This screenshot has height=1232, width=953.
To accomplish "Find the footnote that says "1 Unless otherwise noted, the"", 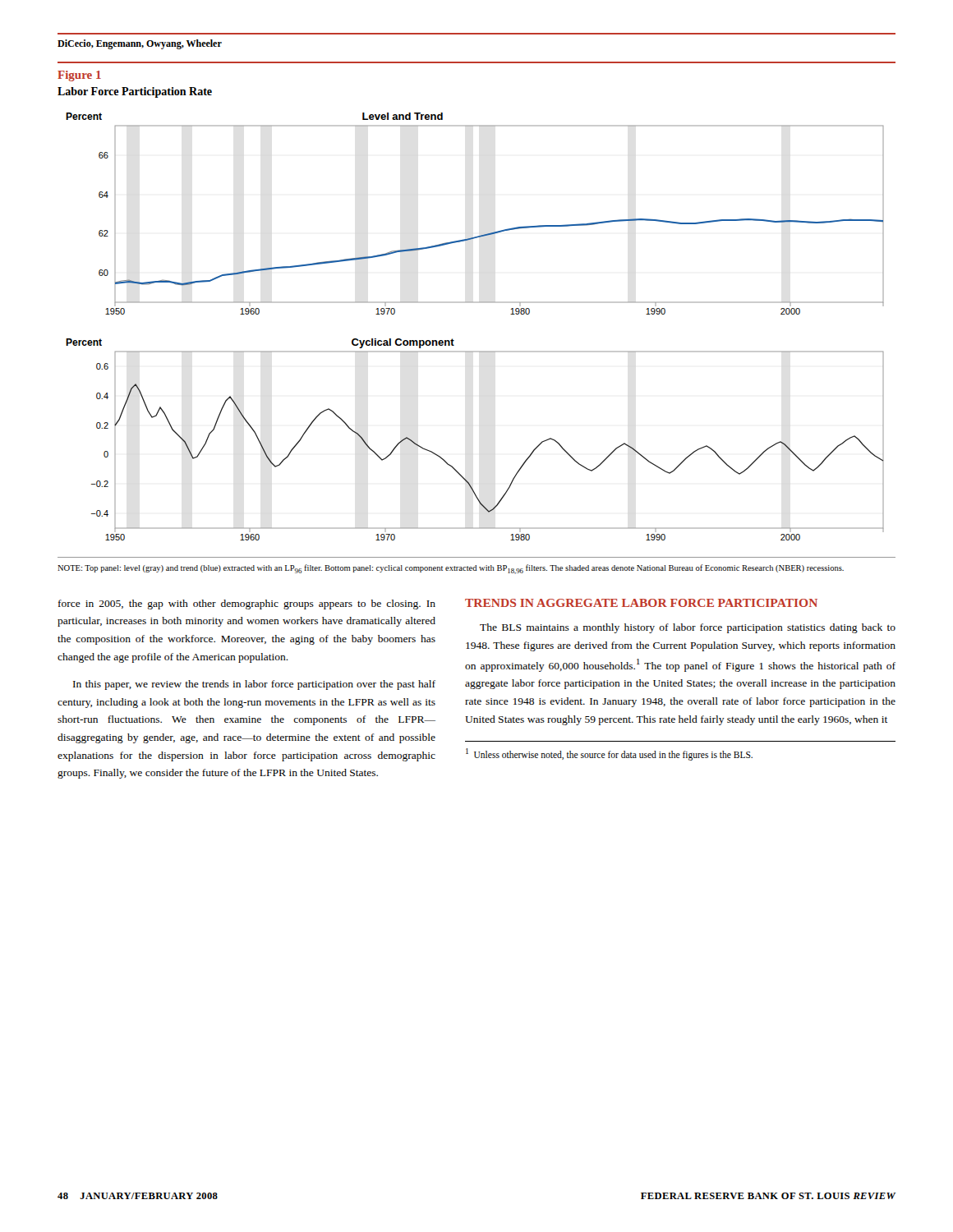I will 609,753.
